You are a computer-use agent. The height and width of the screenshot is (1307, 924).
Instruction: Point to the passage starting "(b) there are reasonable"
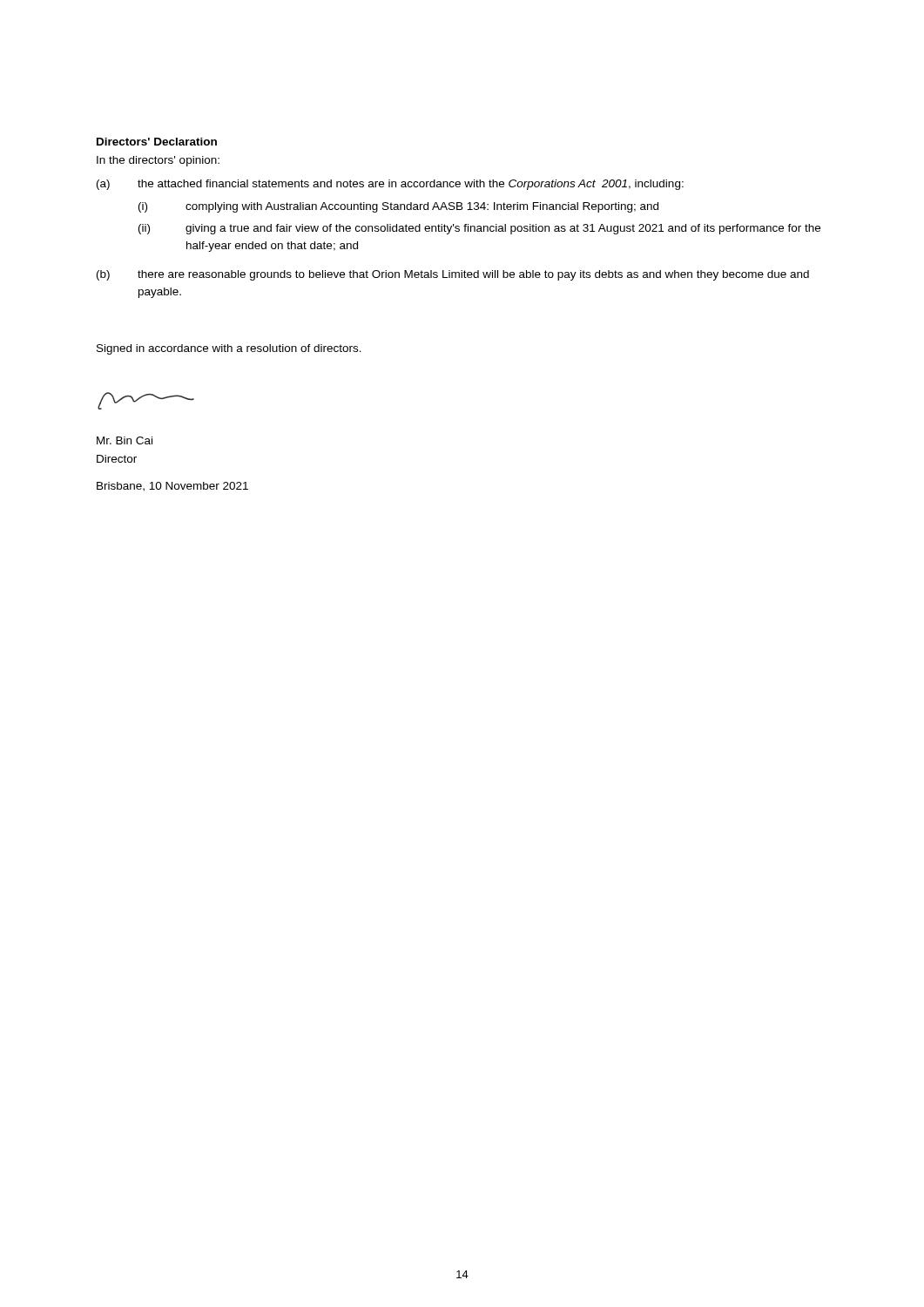[x=469, y=283]
